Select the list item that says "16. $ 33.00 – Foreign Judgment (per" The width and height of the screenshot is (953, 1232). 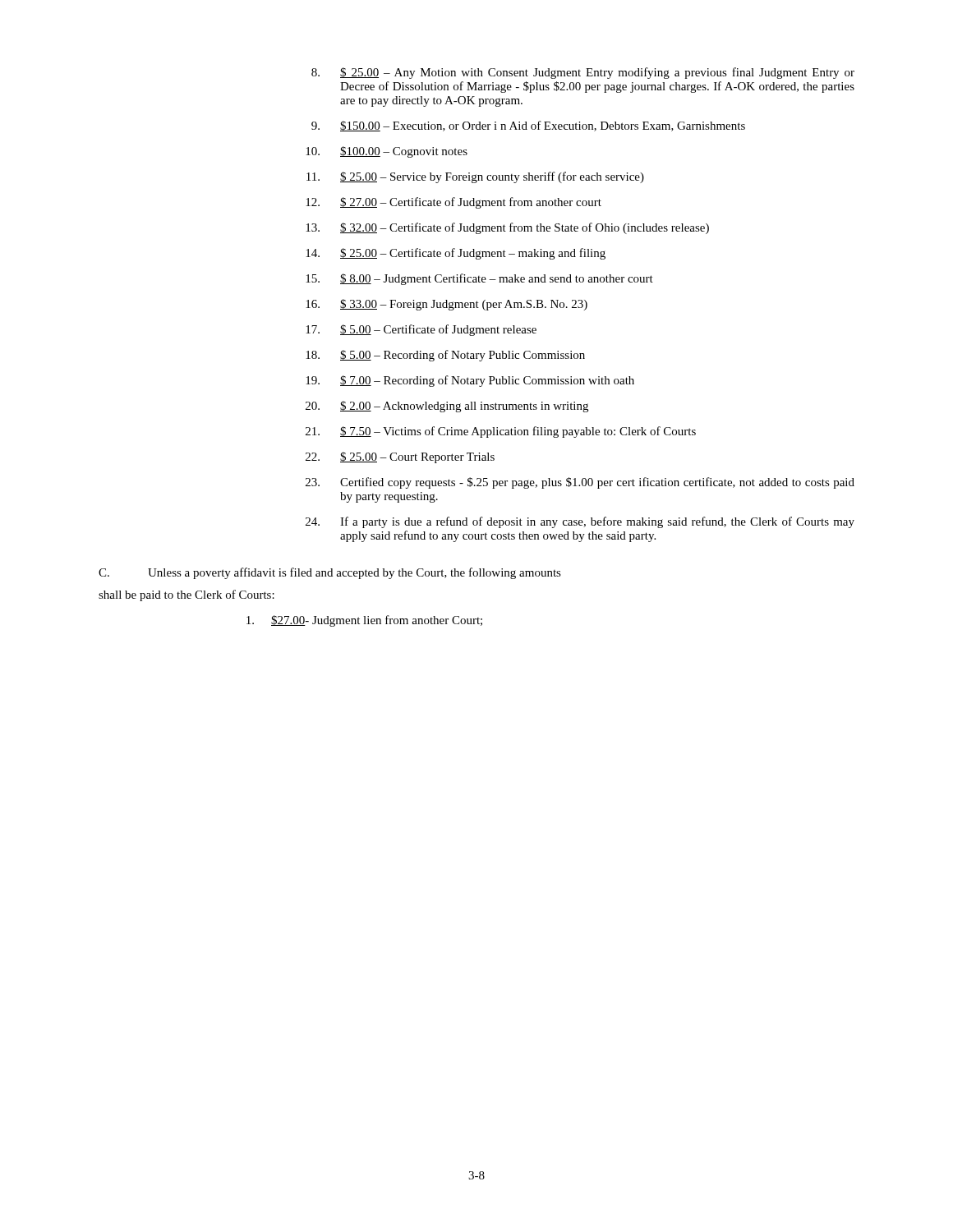point(559,304)
